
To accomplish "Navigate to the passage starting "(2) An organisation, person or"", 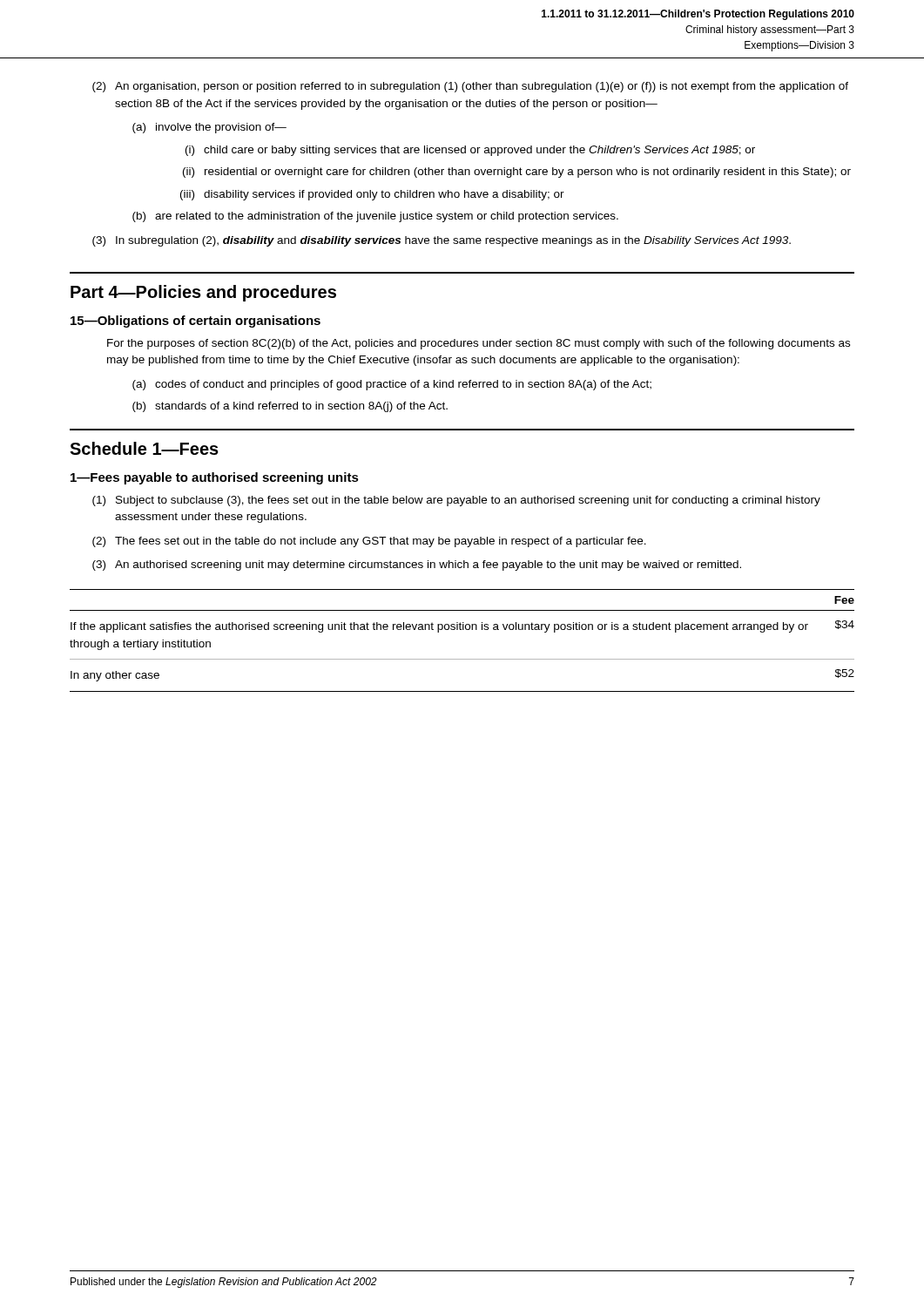I will 462,95.
